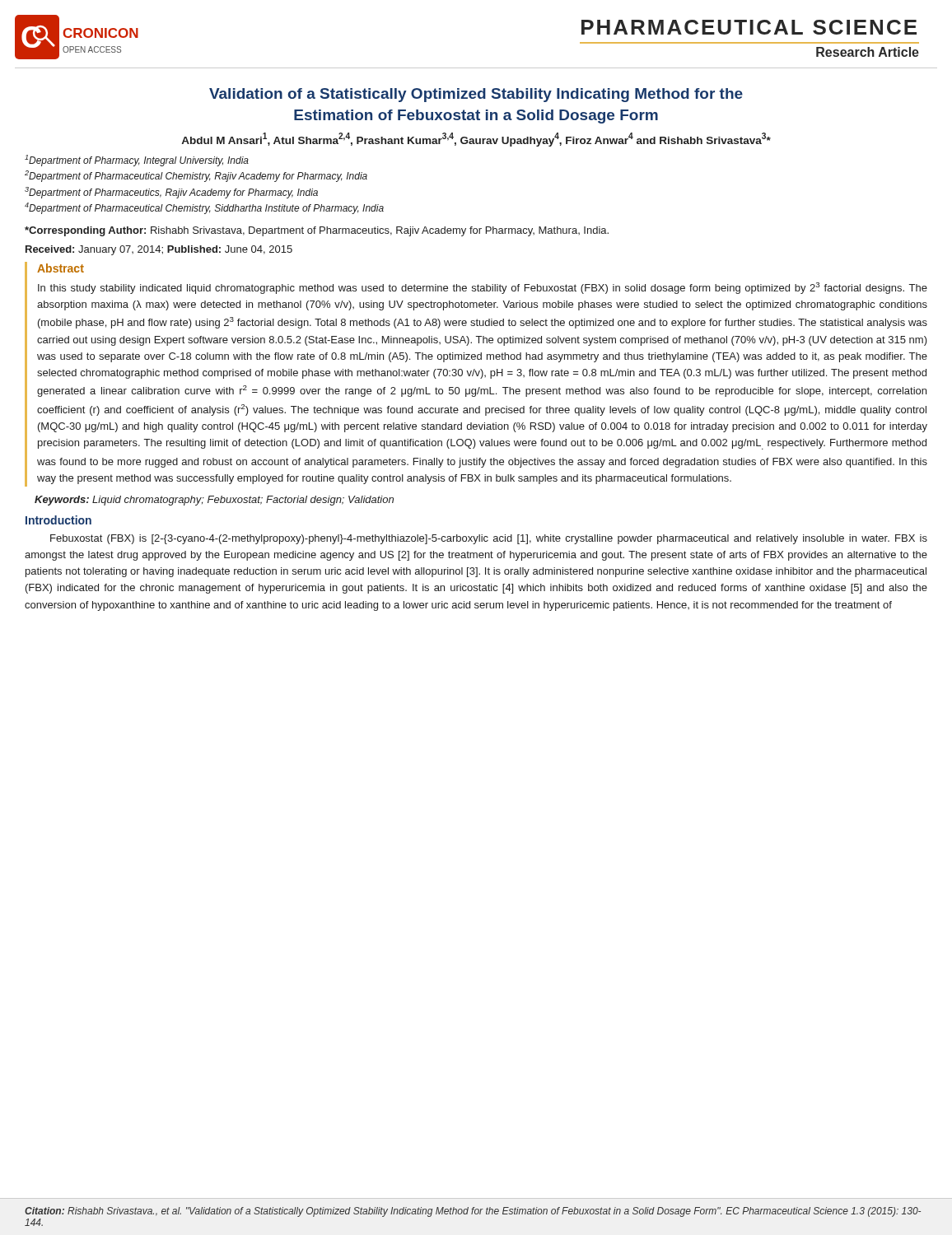The image size is (952, 1235).
Task: Point to the region starting "Validation of a Statistically"
Action: pos(476,104)
